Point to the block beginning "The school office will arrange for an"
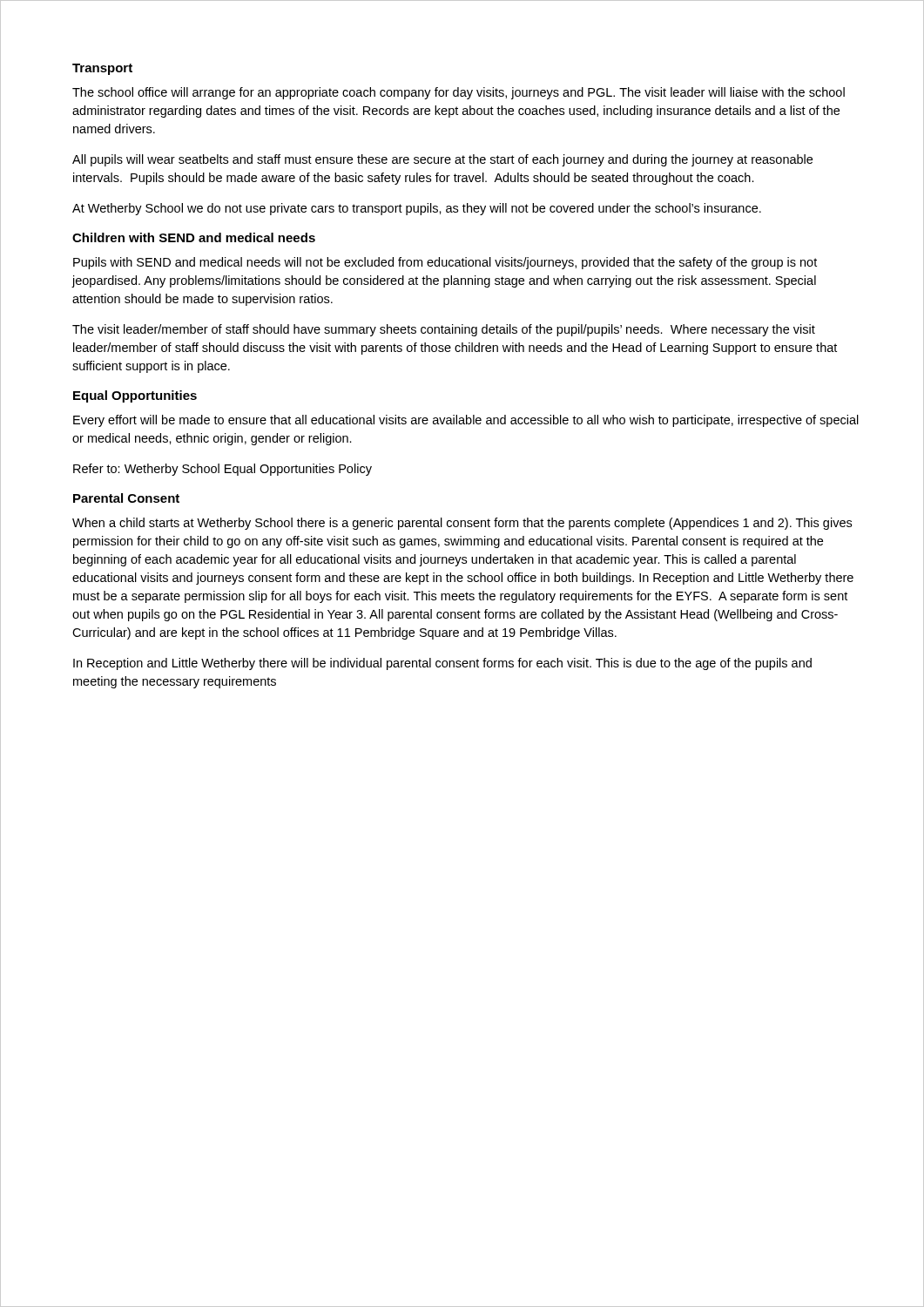Image resolution: width=924 pixels, height=1307 pixels. tap(459, 111)
